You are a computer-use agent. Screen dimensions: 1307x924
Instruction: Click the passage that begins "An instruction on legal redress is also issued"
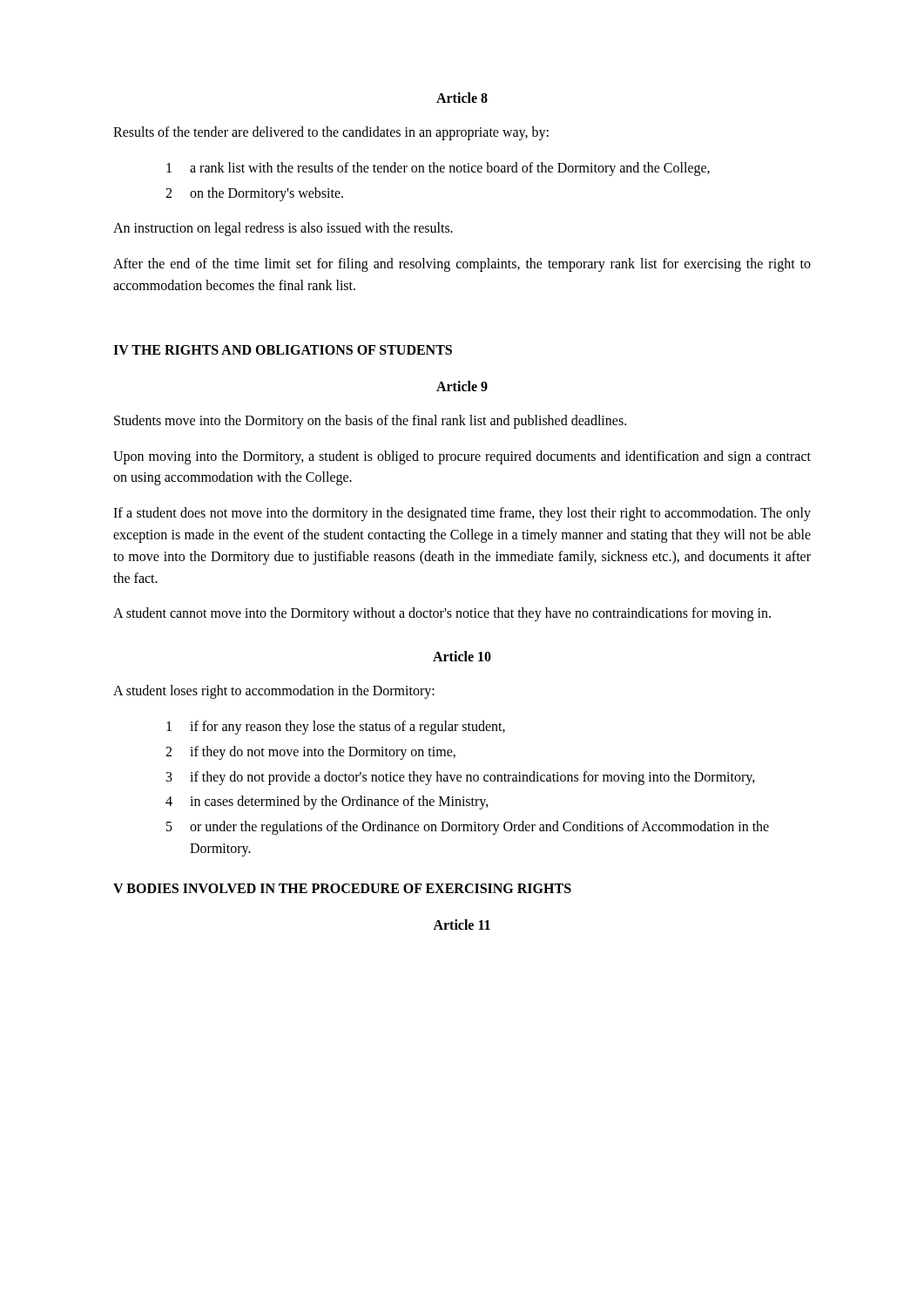pos(283,228)
